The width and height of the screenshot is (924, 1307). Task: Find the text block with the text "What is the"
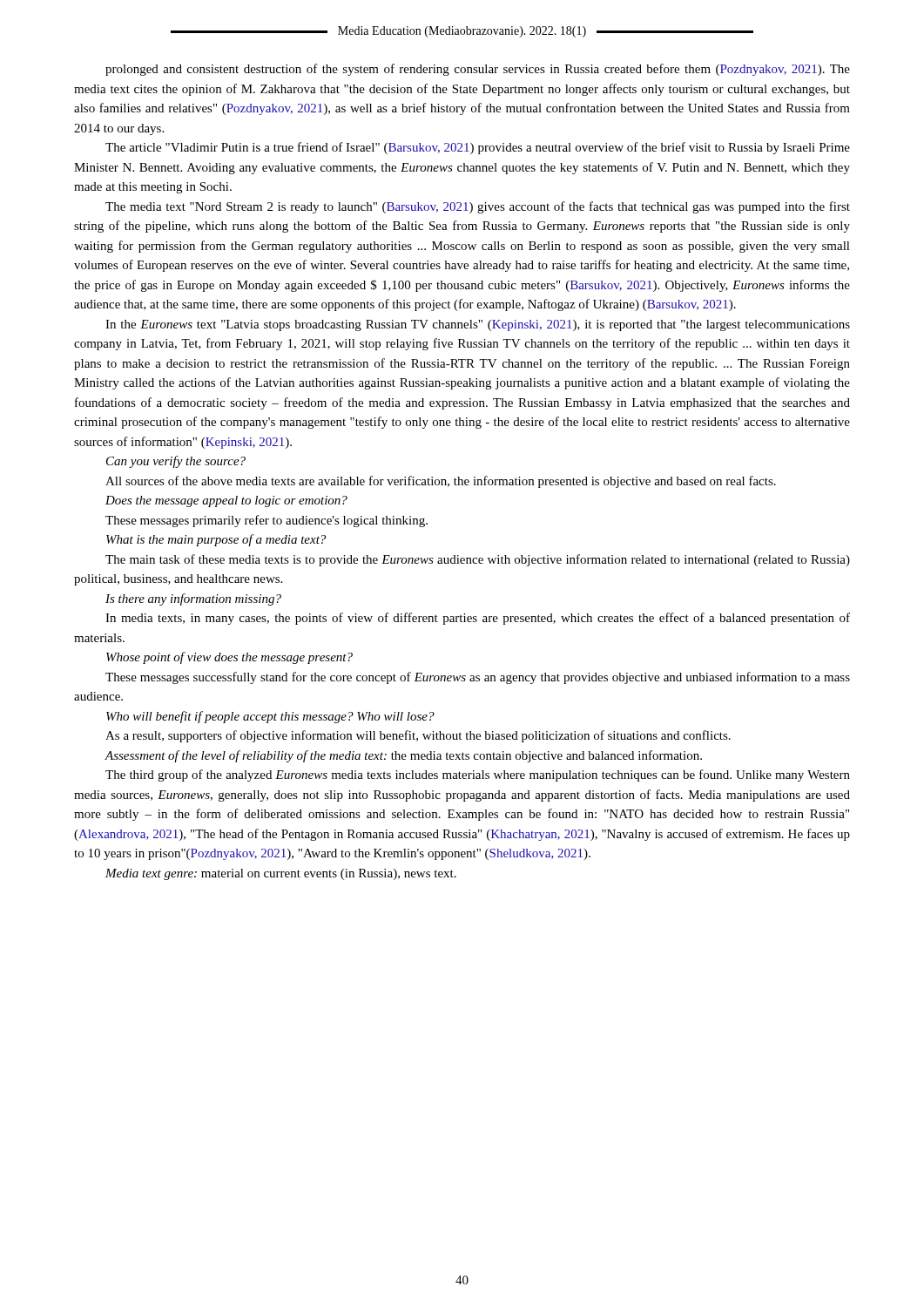pyautogui.click(x=216, y=540)
